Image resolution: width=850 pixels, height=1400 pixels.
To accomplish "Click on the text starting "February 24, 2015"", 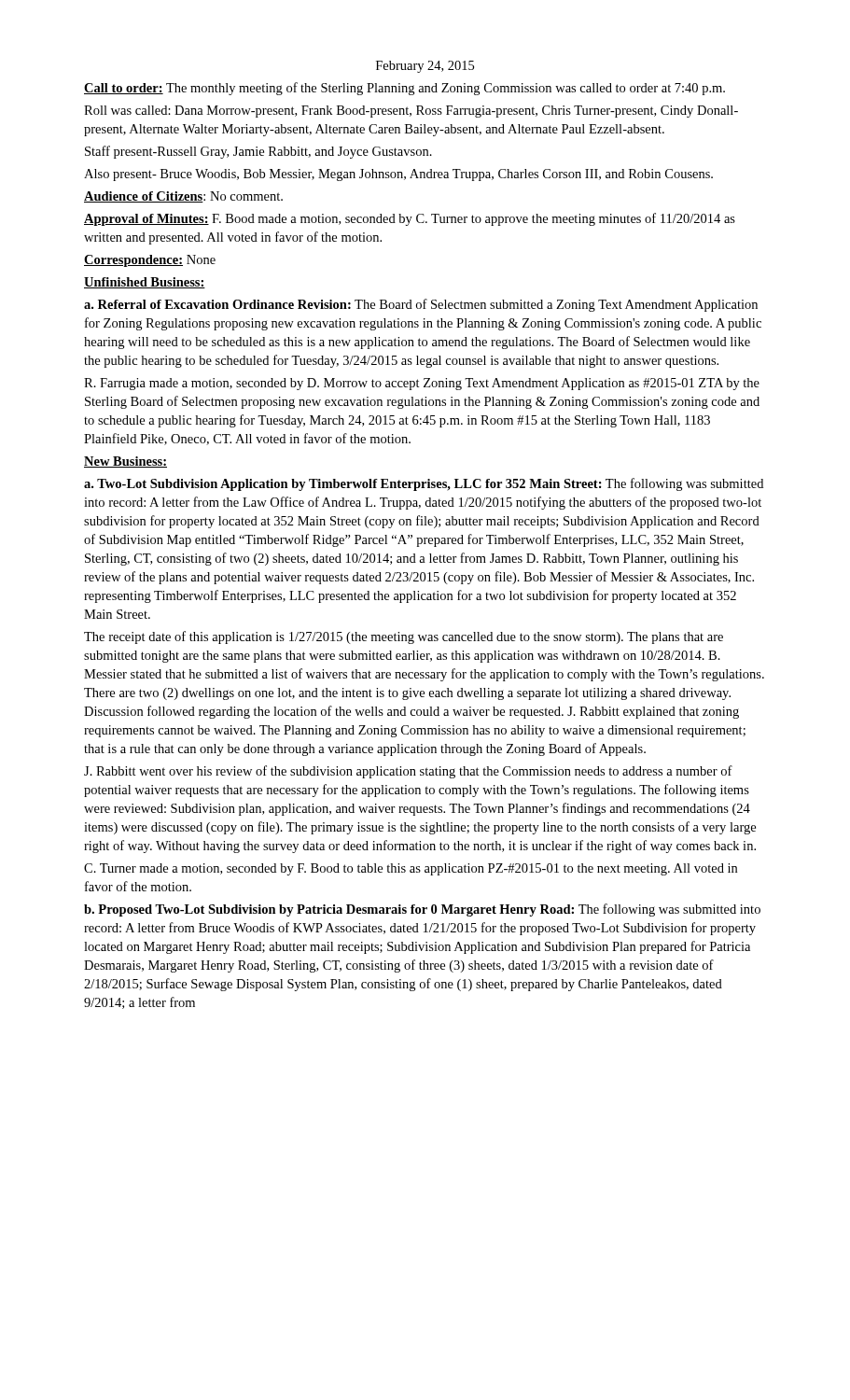I will pos(425,65).
